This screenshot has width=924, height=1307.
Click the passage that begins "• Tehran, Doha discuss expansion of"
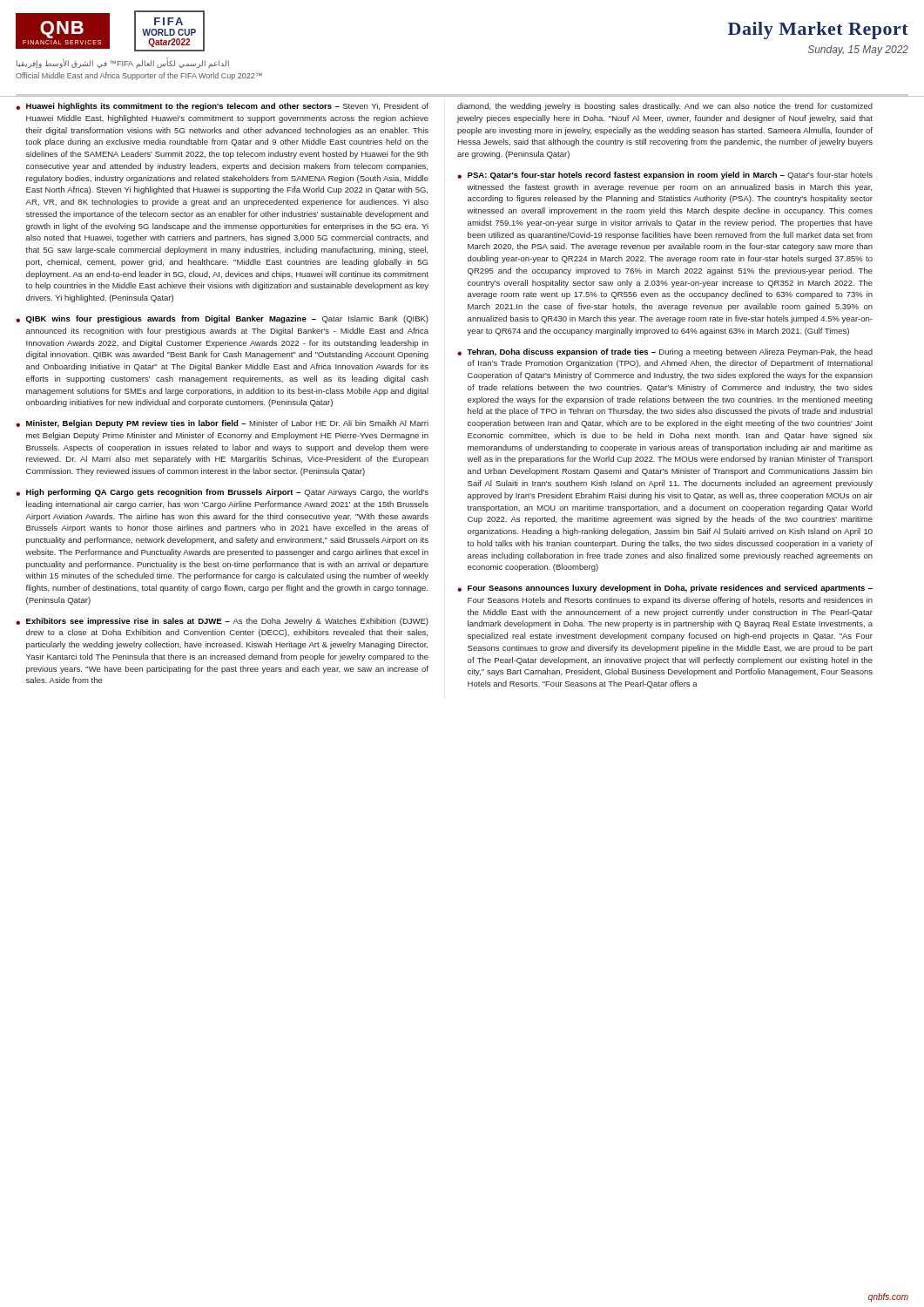coord(665,459)
